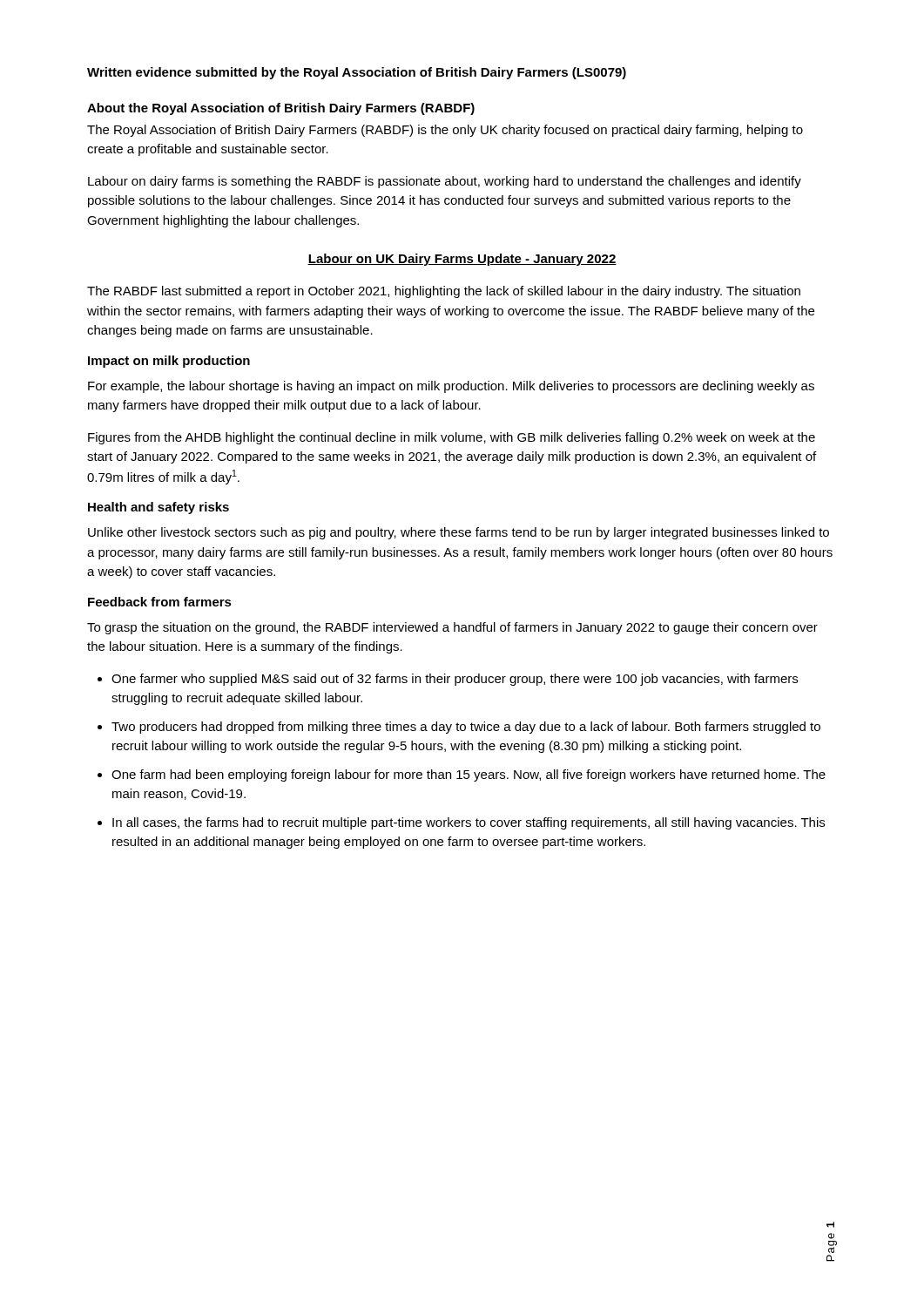This screenshot has width=924, height=1307.
Task: Click on the text block starting "Labour on dairy farms is"
Action: point(462,201)
